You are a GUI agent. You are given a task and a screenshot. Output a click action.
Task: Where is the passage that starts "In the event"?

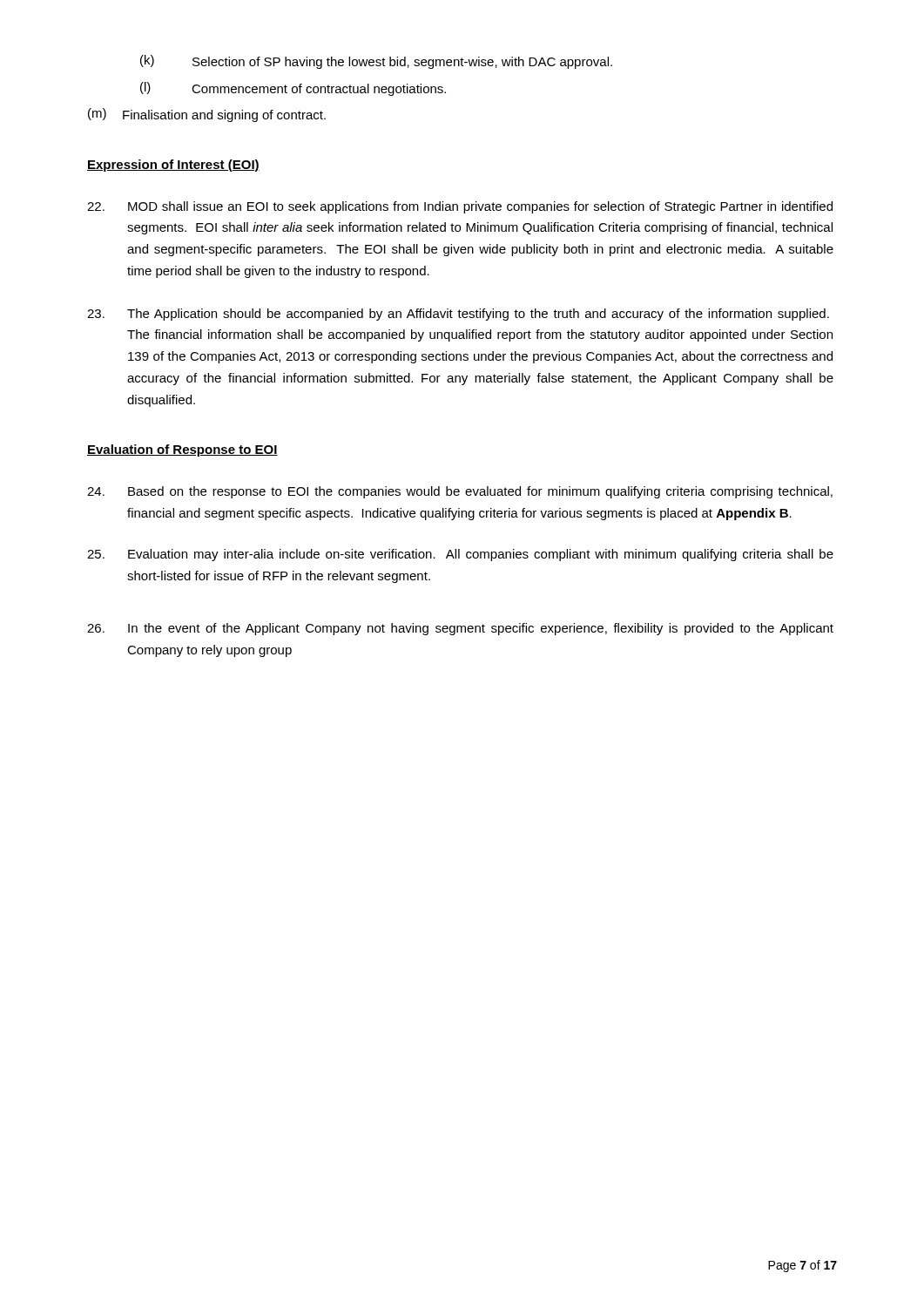(460, 640)
